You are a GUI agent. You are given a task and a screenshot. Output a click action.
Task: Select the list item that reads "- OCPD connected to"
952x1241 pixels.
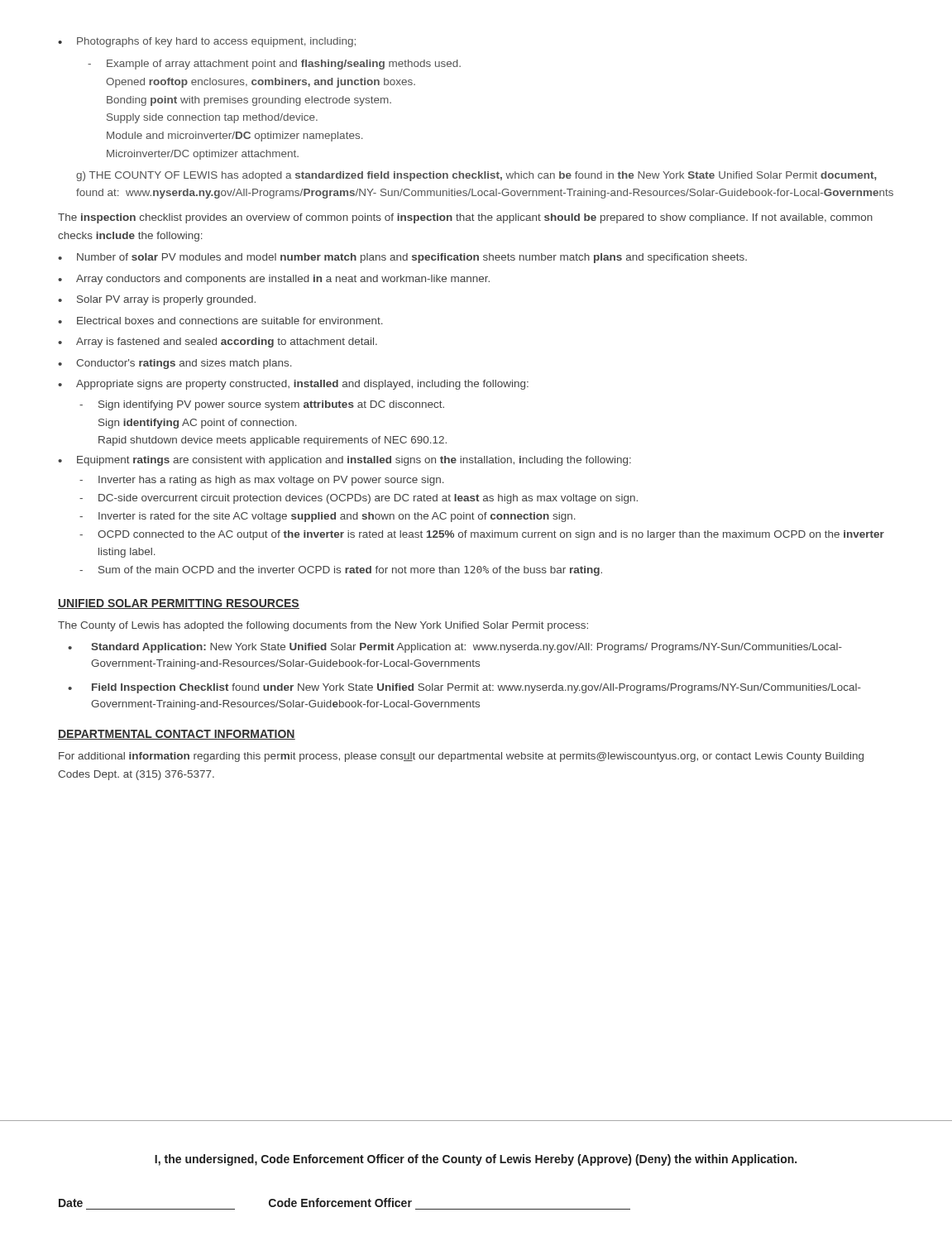pos(487,543)
